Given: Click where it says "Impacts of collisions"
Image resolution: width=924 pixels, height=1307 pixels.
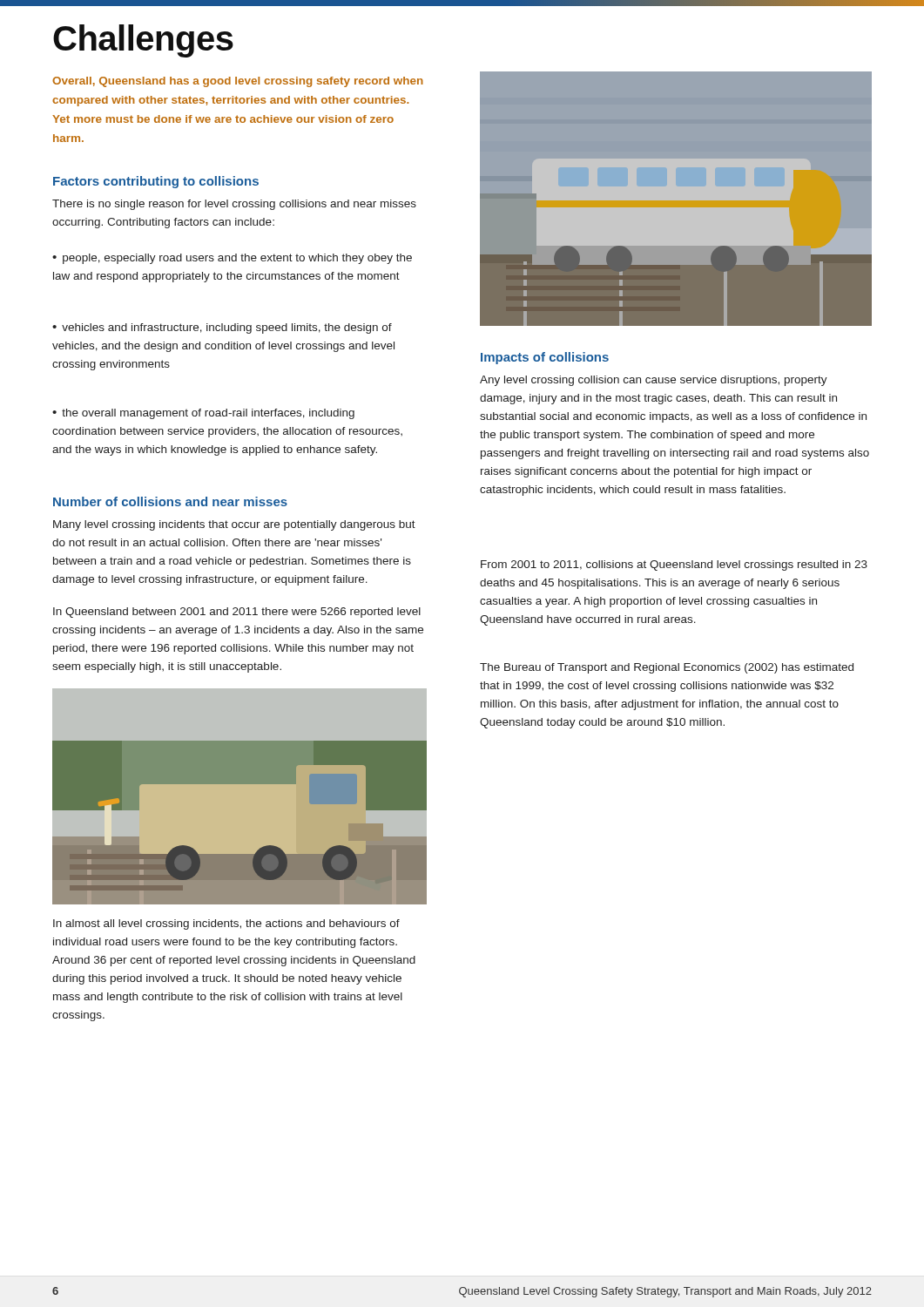Looking at the screenshot, I should 544,357.
